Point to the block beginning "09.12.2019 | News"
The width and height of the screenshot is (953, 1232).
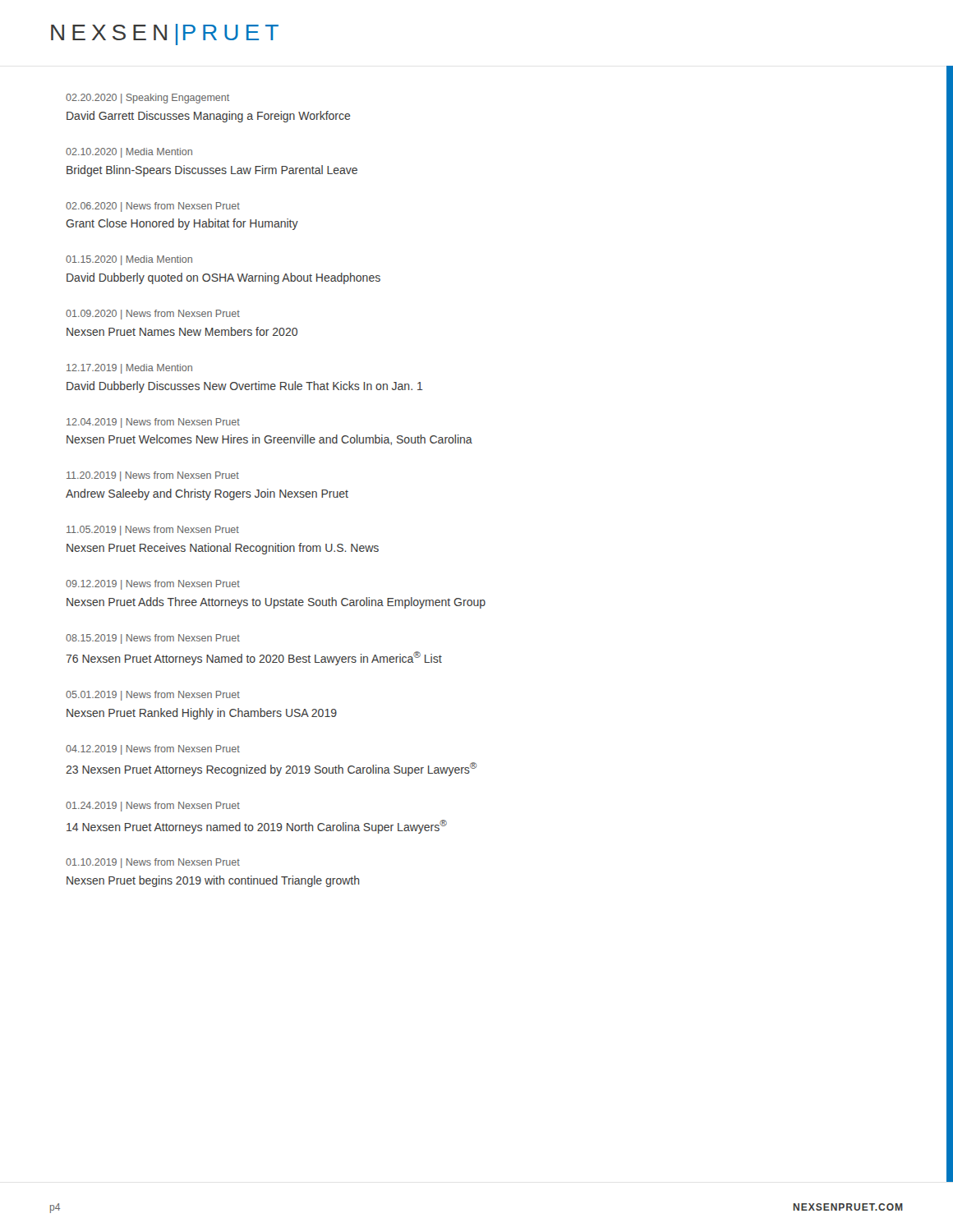click(x=485, y=594)
